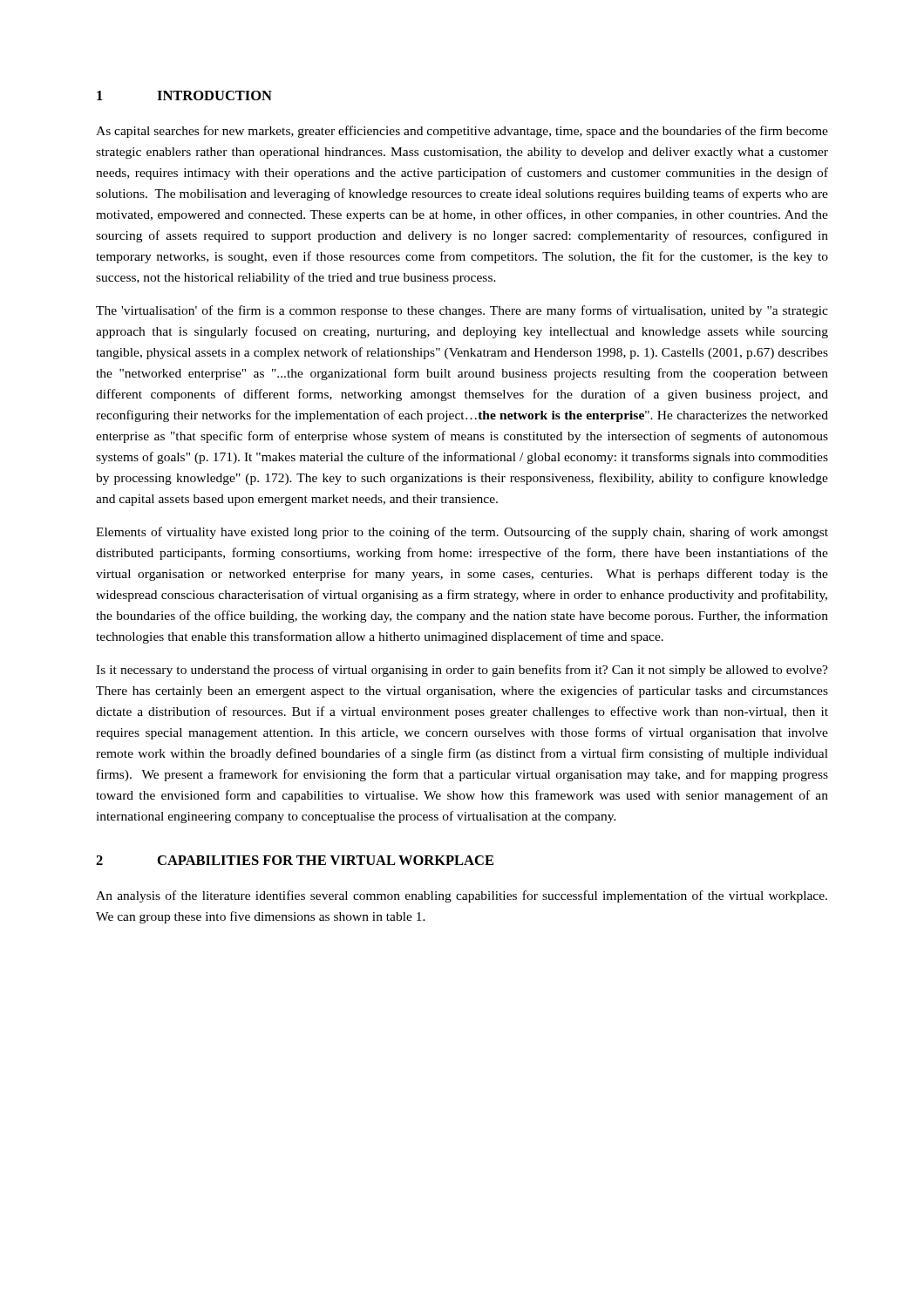Find the block on this page that starts "The 'virtualisation' of the firm is a"
924x1308 pixels.
click(462, 404)
